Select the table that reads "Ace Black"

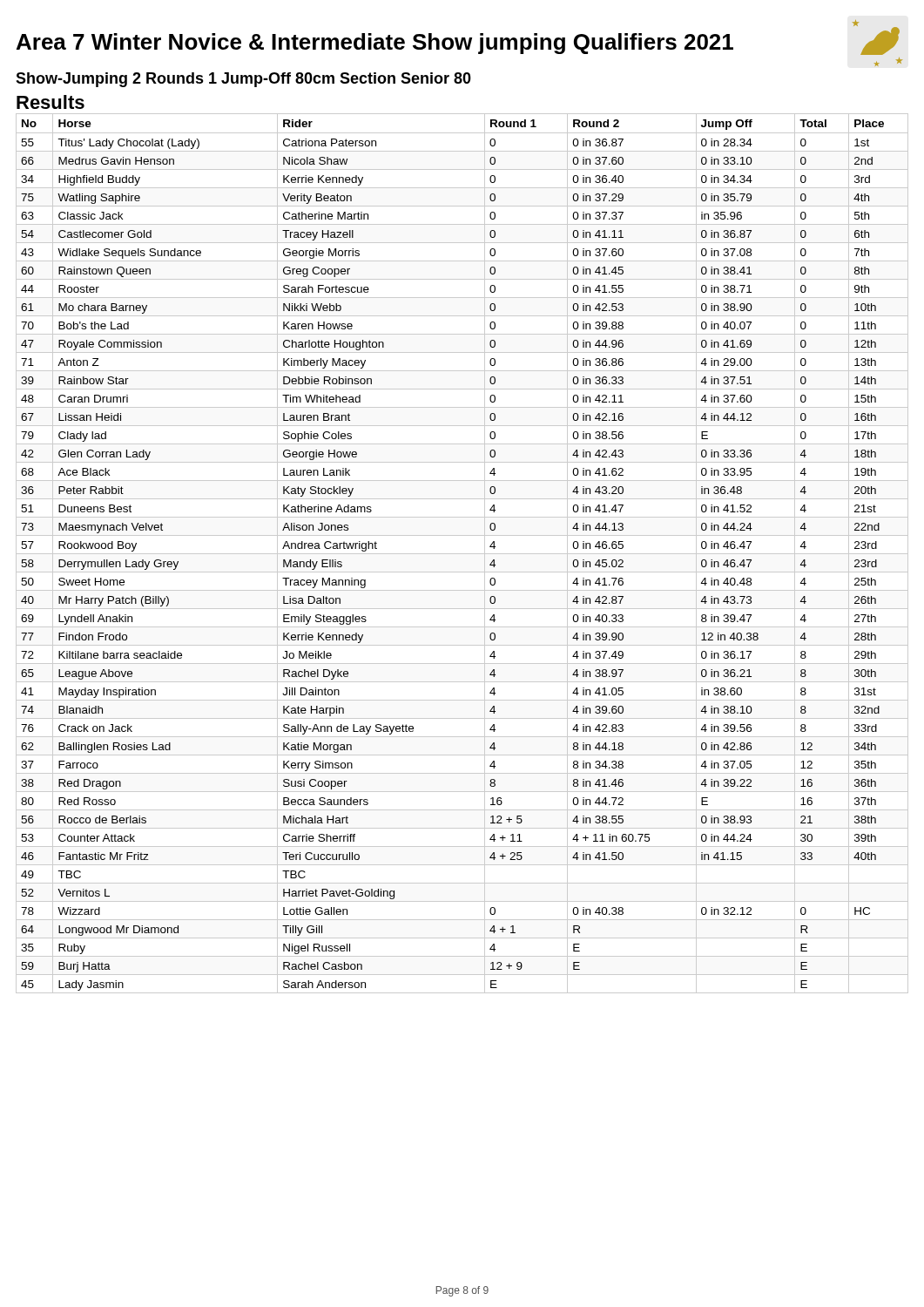462,553
